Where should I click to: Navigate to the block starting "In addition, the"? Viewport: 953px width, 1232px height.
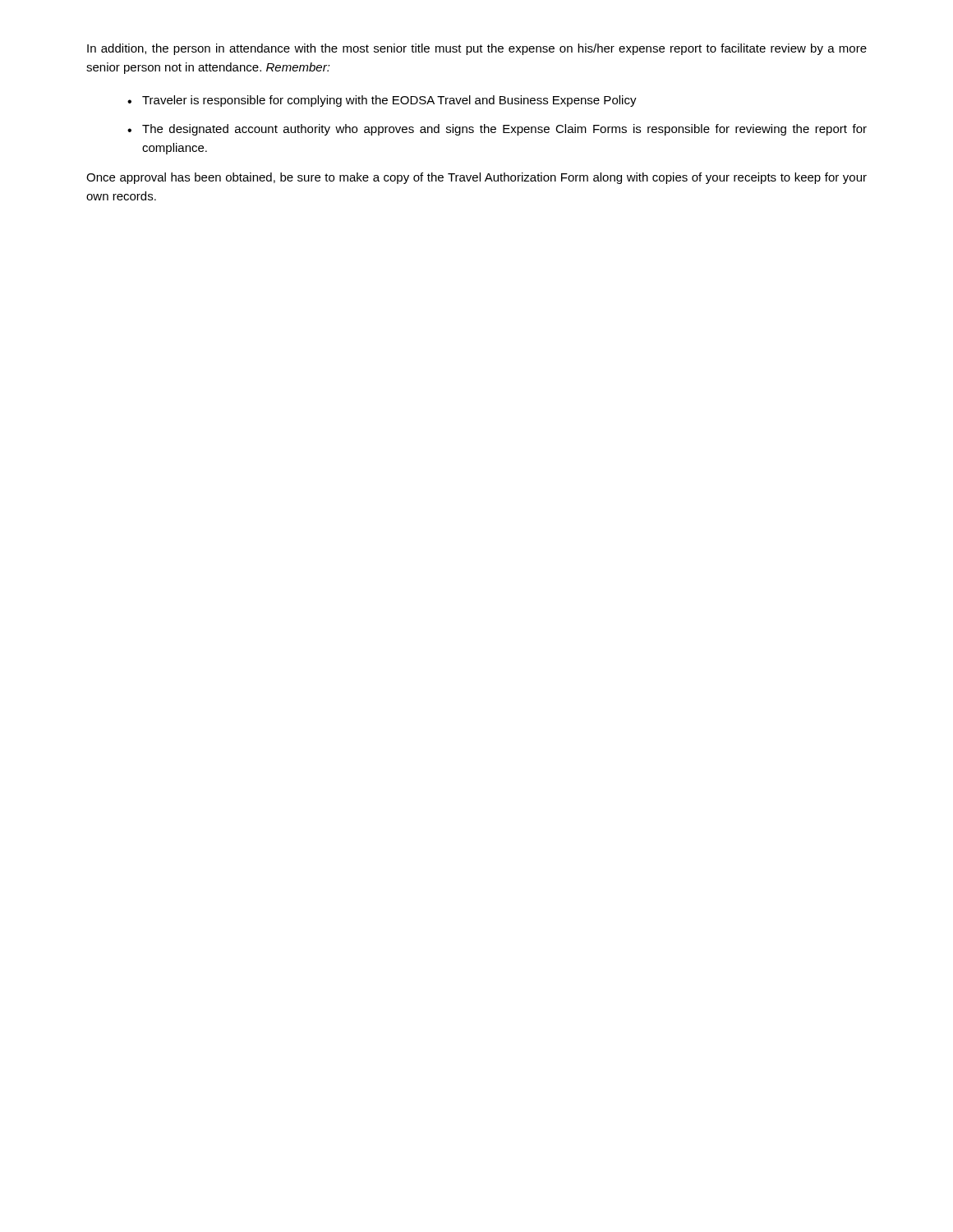[x=476, y=57]
